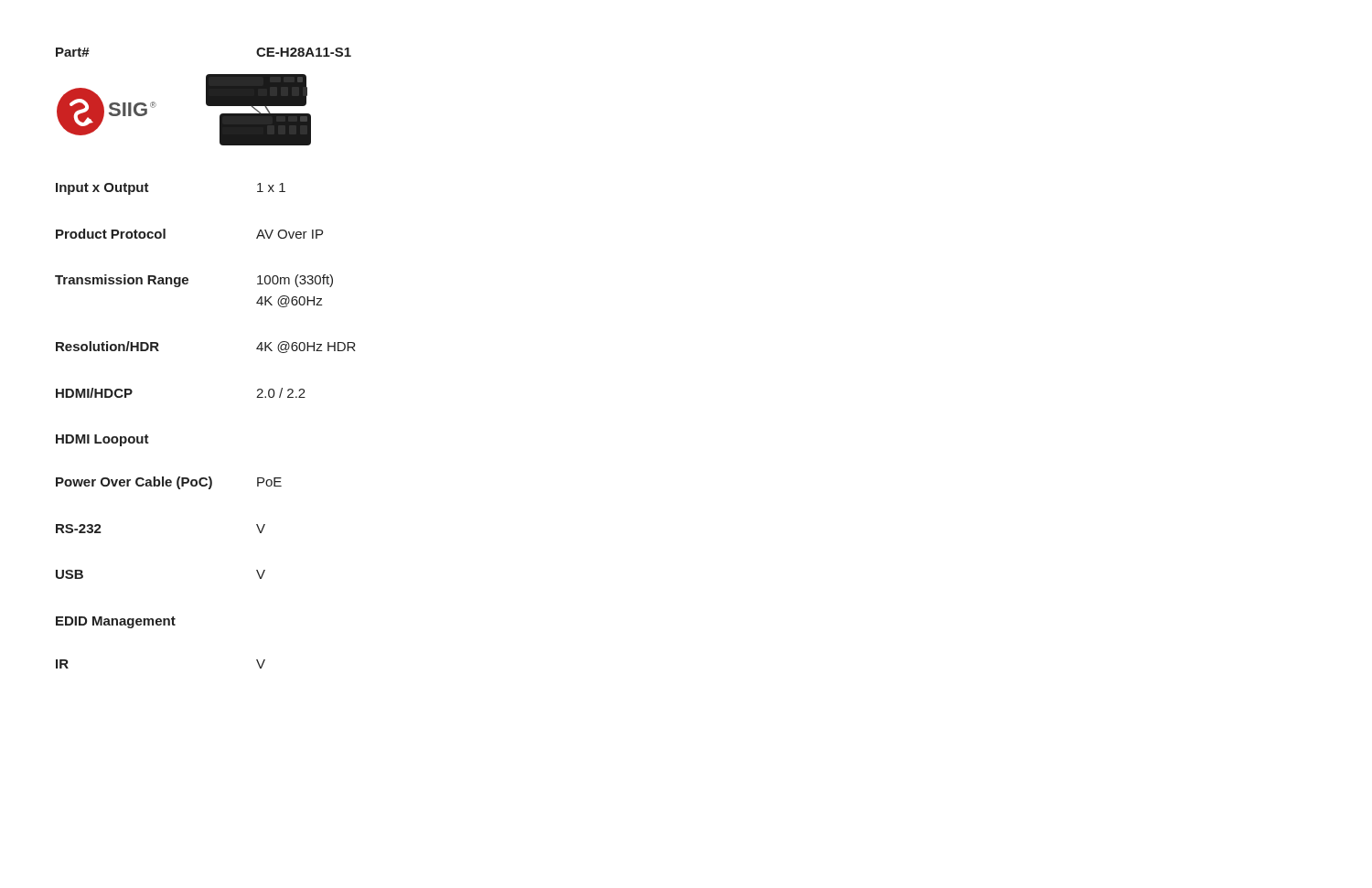
Task: Find the text that reads "Part# CE-H28A11-S1"
Action: click(x=73, y=52)
